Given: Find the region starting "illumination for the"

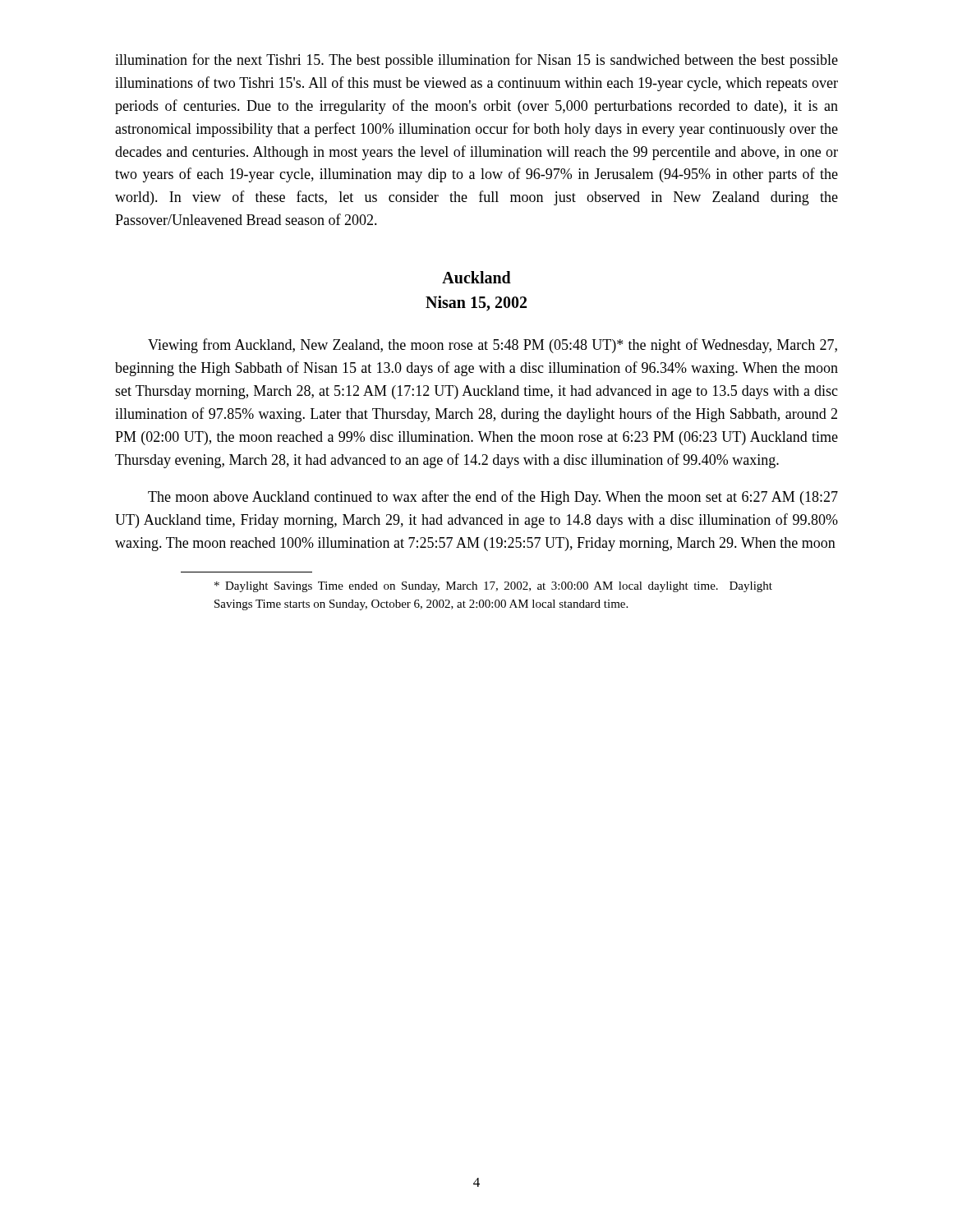Looking at the screenshot, I should coord(476,141).
